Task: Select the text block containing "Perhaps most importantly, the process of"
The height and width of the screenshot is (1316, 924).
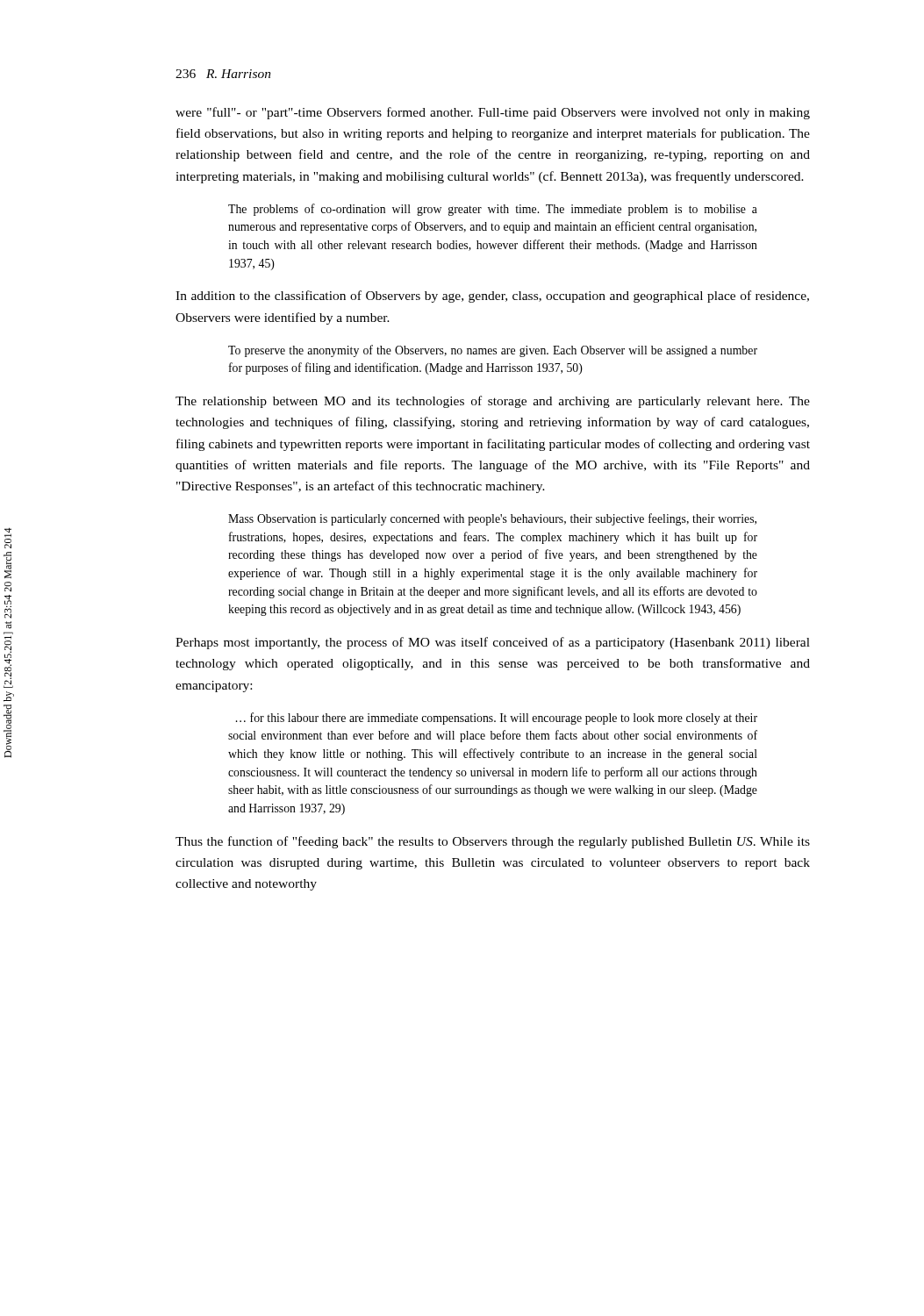Action: [493, 663]
